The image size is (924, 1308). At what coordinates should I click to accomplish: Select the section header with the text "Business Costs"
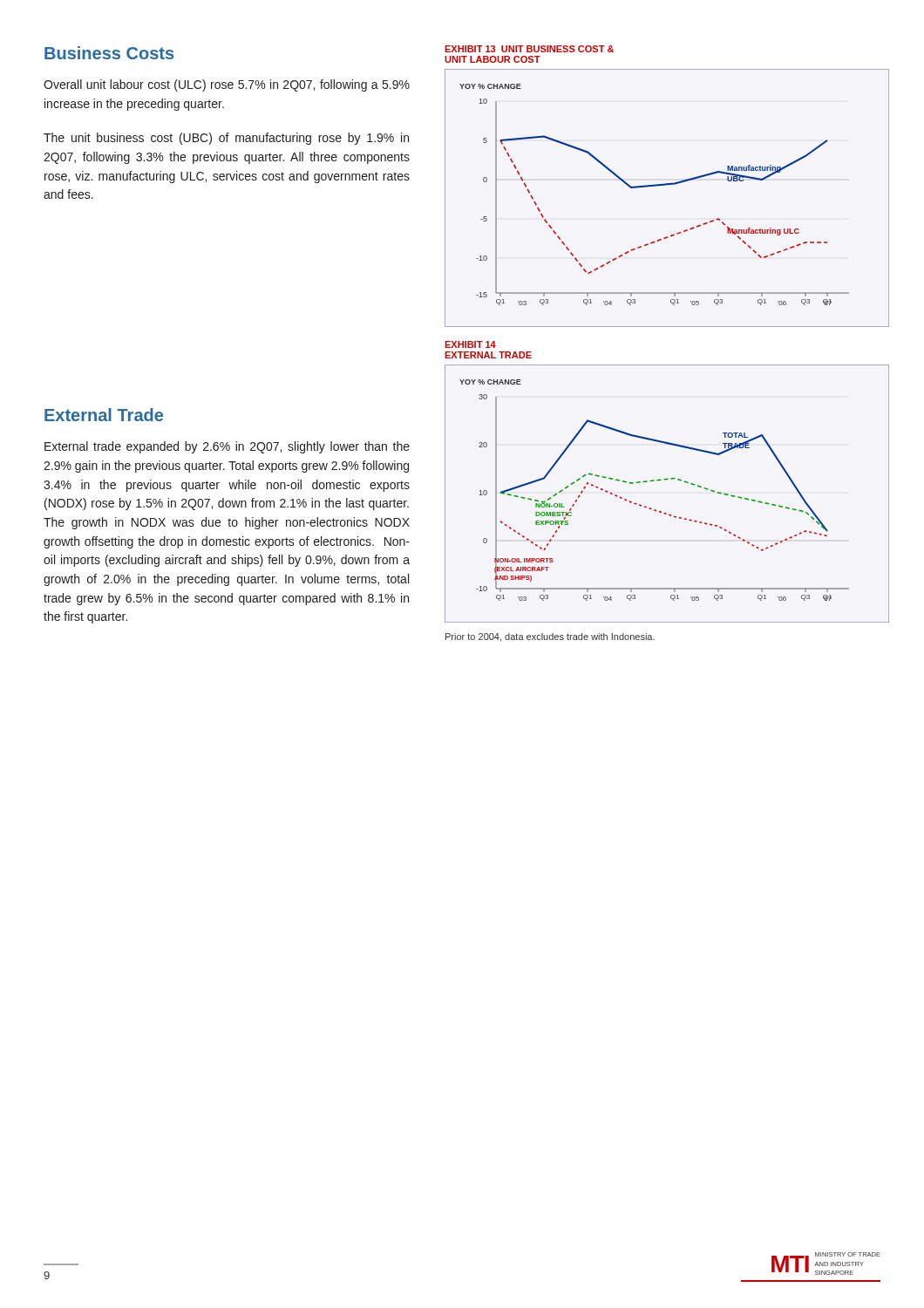(109, 53)
